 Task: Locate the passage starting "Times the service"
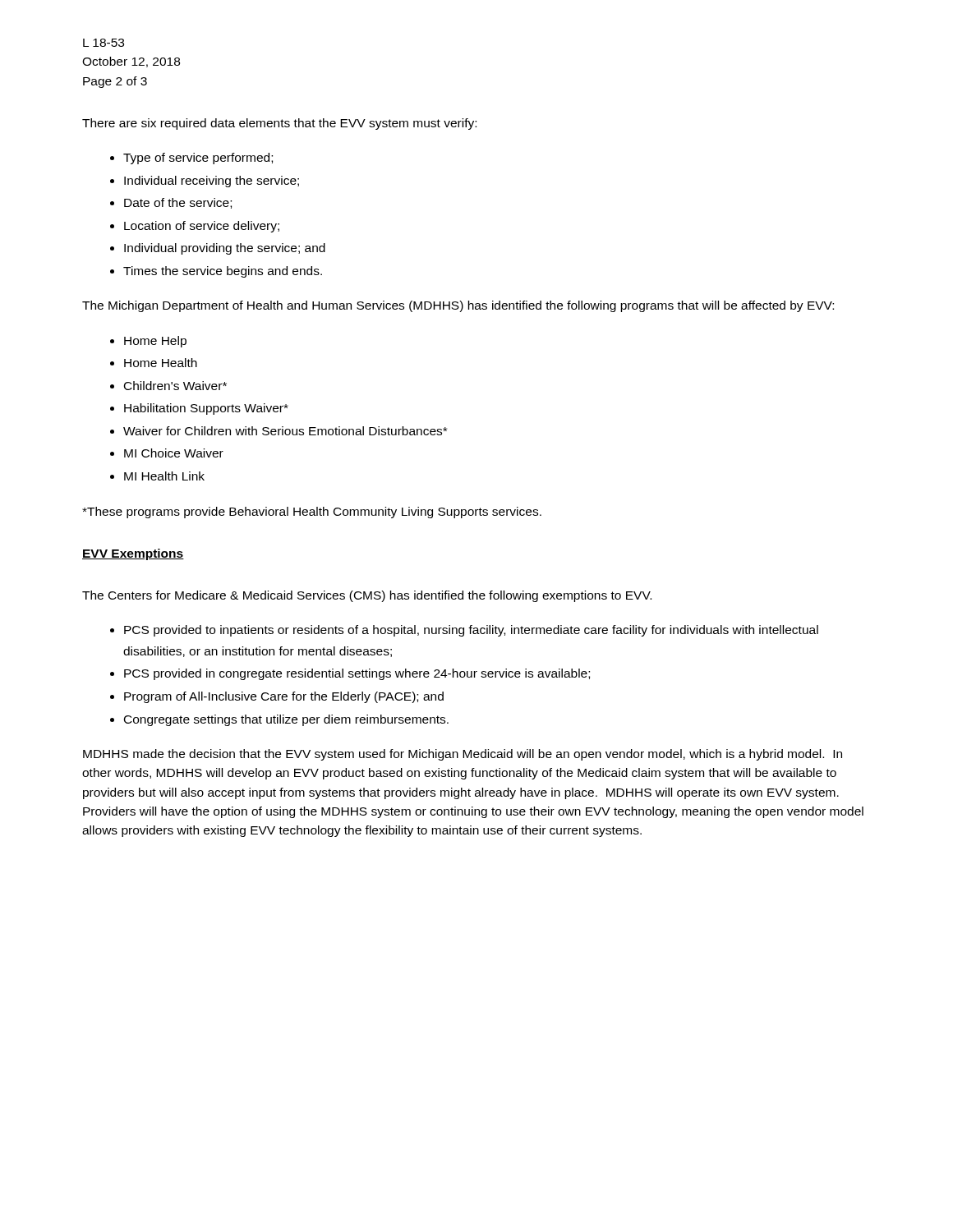(x=223, y=270)
